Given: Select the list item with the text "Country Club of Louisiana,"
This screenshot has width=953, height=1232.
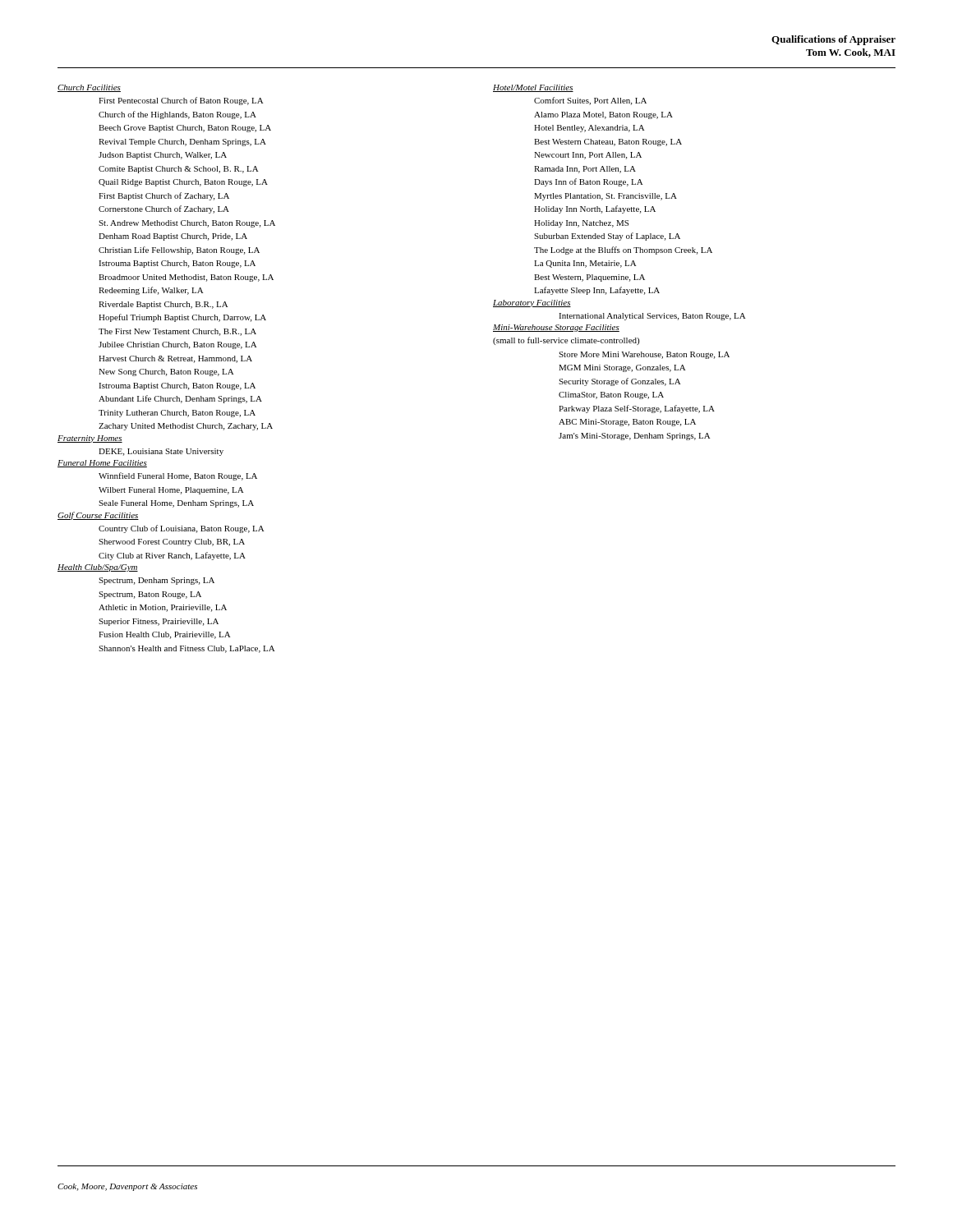Looking at the screenshot, I should pos(182,529).
